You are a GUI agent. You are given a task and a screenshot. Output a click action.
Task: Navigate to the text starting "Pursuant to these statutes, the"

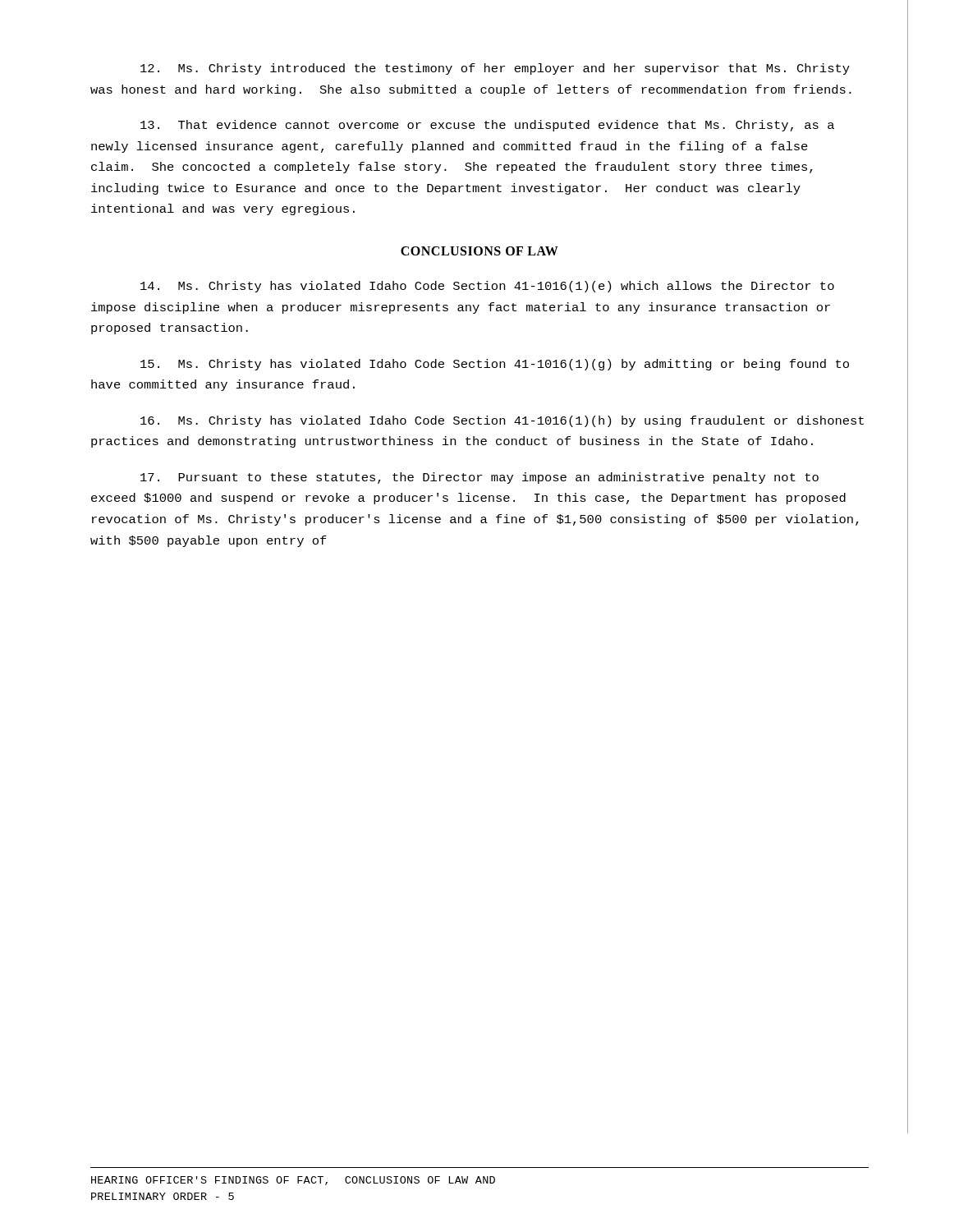coord(476,509)
